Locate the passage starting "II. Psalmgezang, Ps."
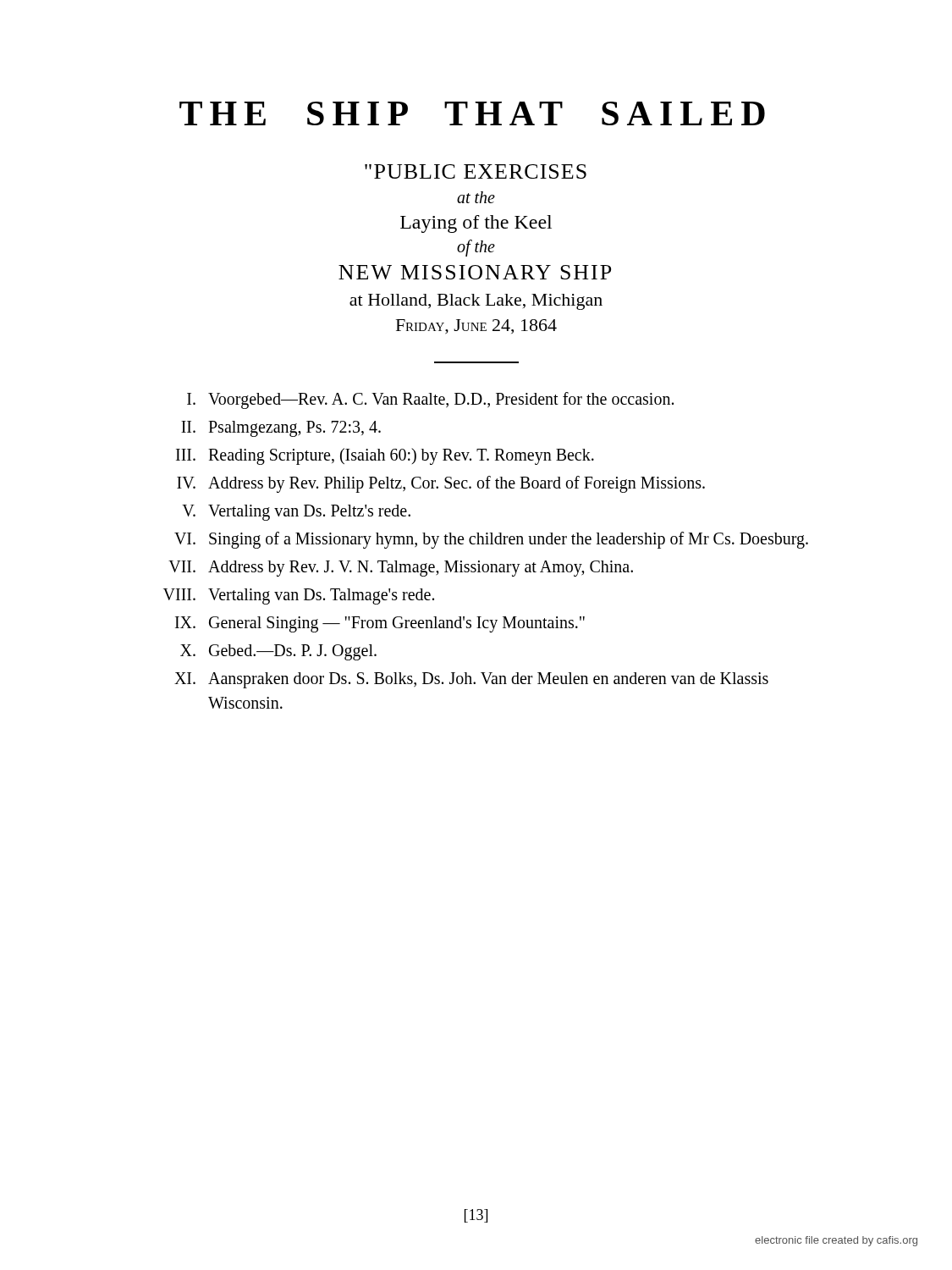The image size is (952, 1270). point(281,429)
